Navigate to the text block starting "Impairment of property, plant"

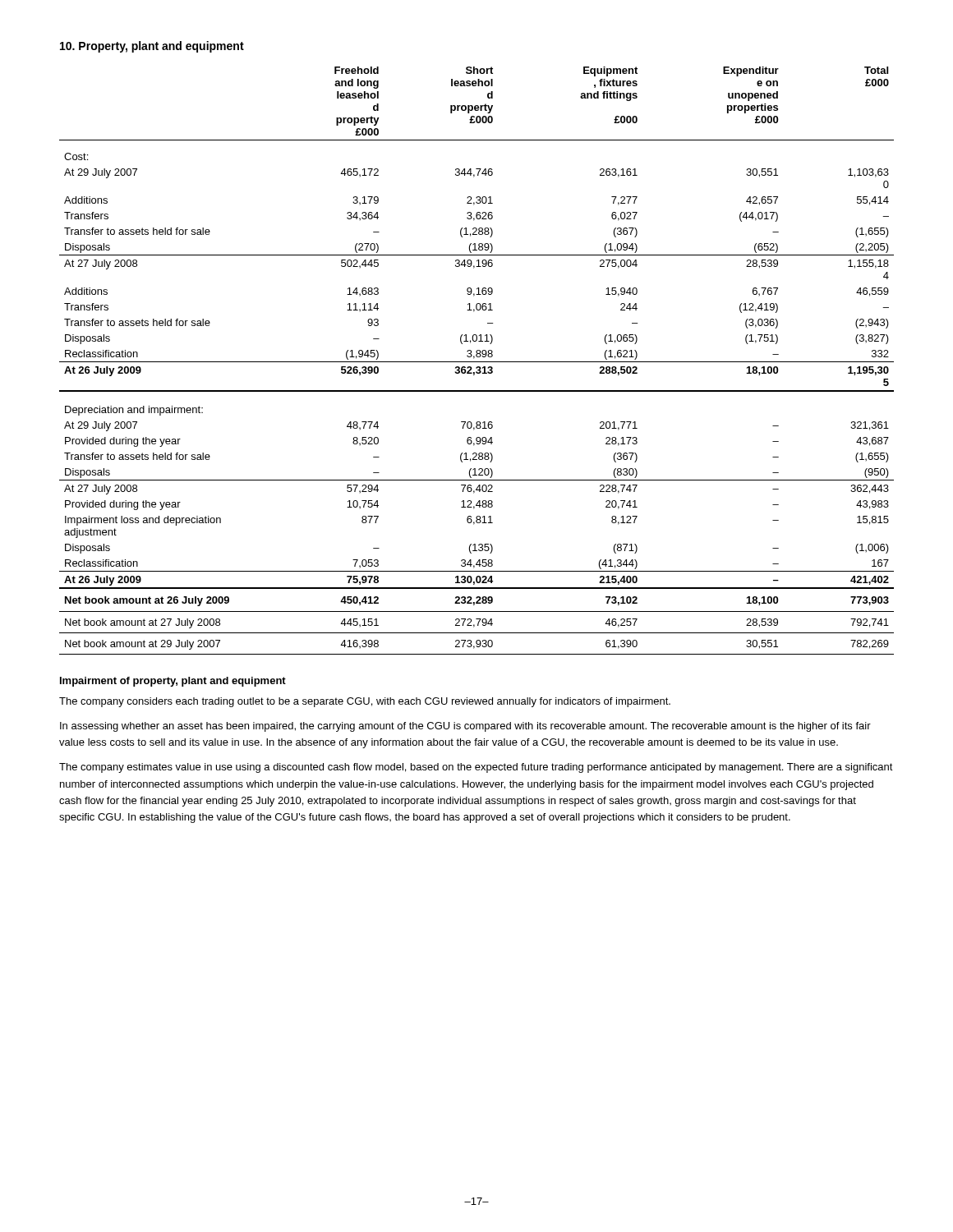tap(172, 680)
